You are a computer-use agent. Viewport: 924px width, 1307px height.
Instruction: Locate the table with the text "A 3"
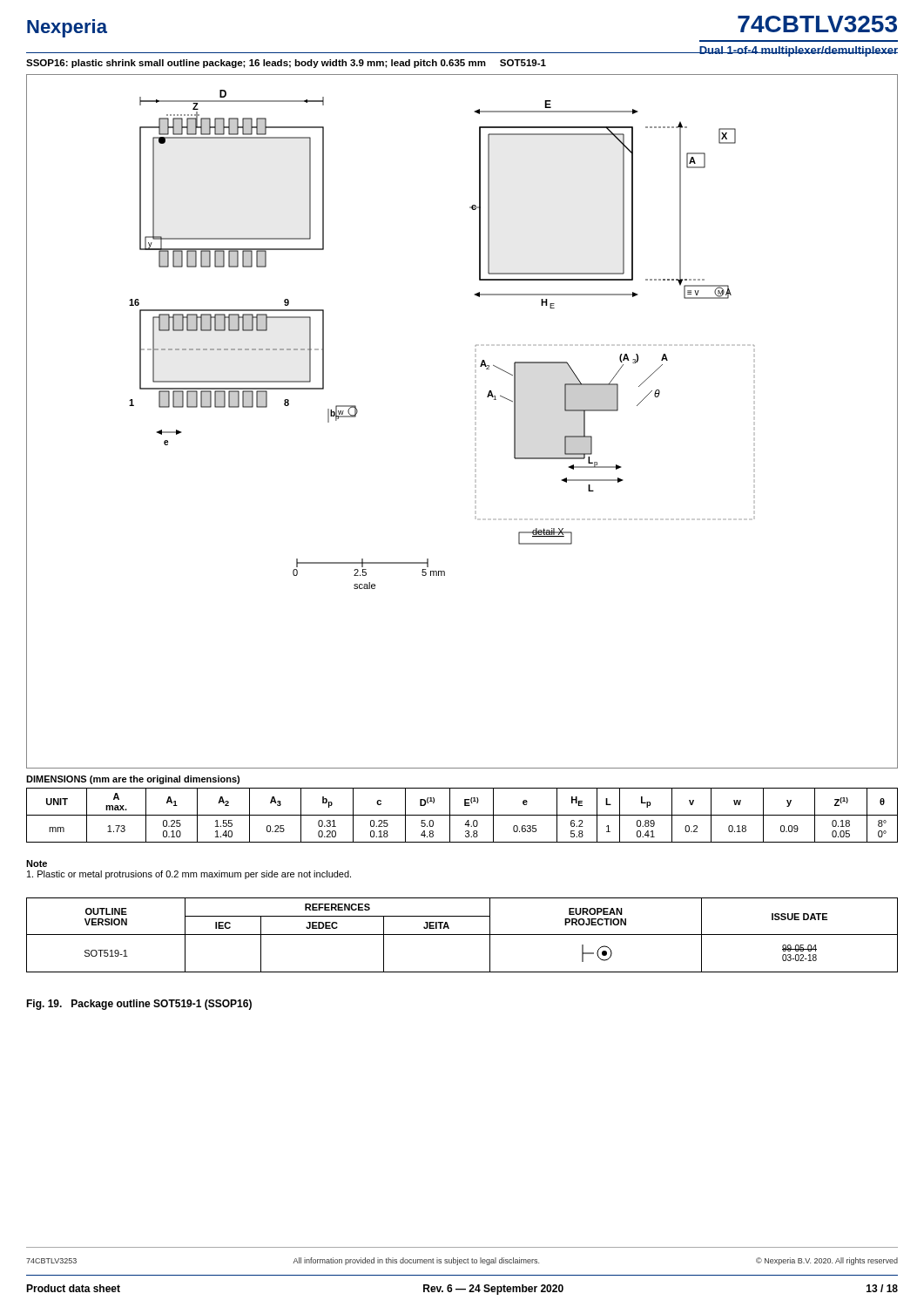(462, 815)
